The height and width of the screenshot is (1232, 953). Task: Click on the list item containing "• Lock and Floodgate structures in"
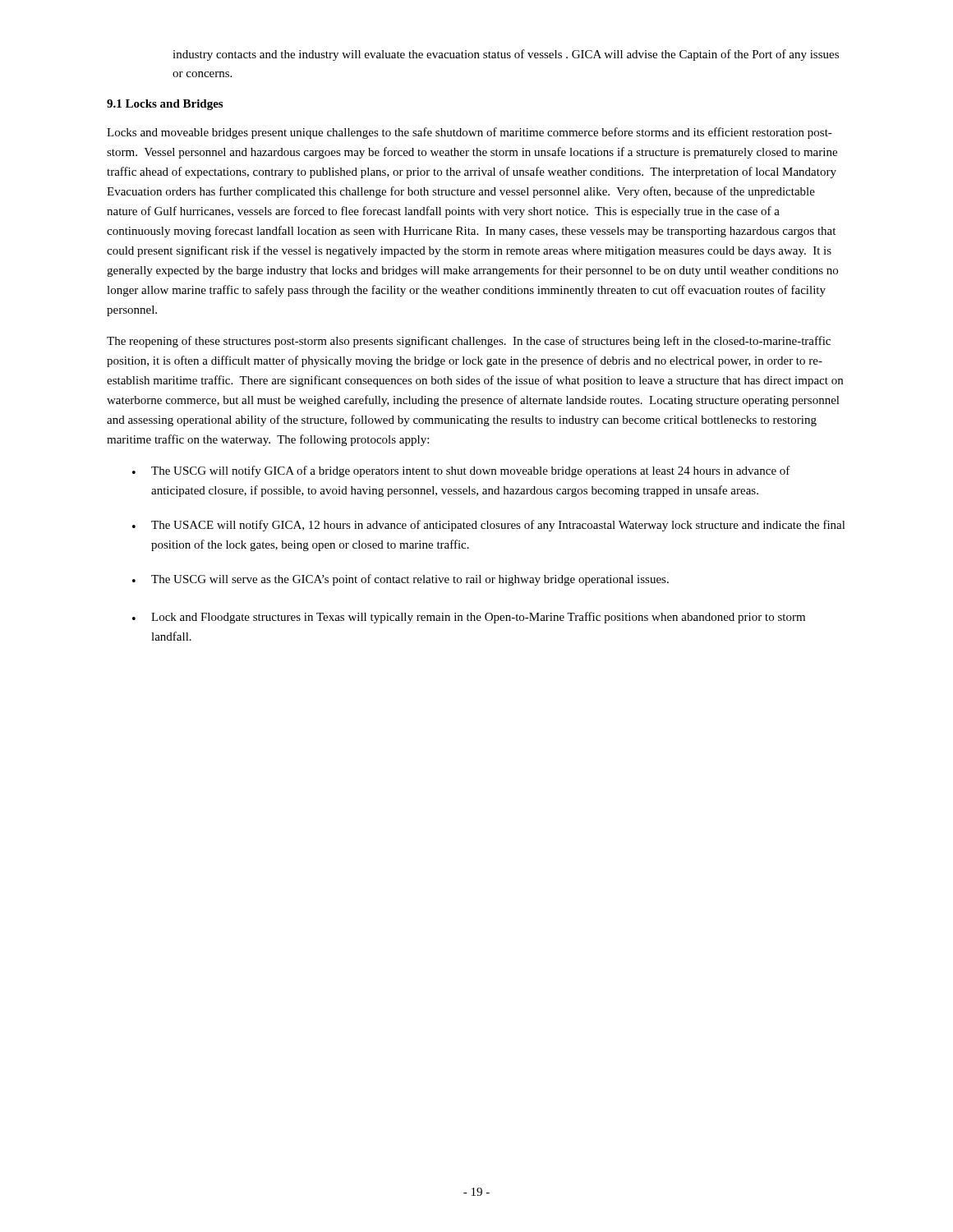[x=489, y=626]
